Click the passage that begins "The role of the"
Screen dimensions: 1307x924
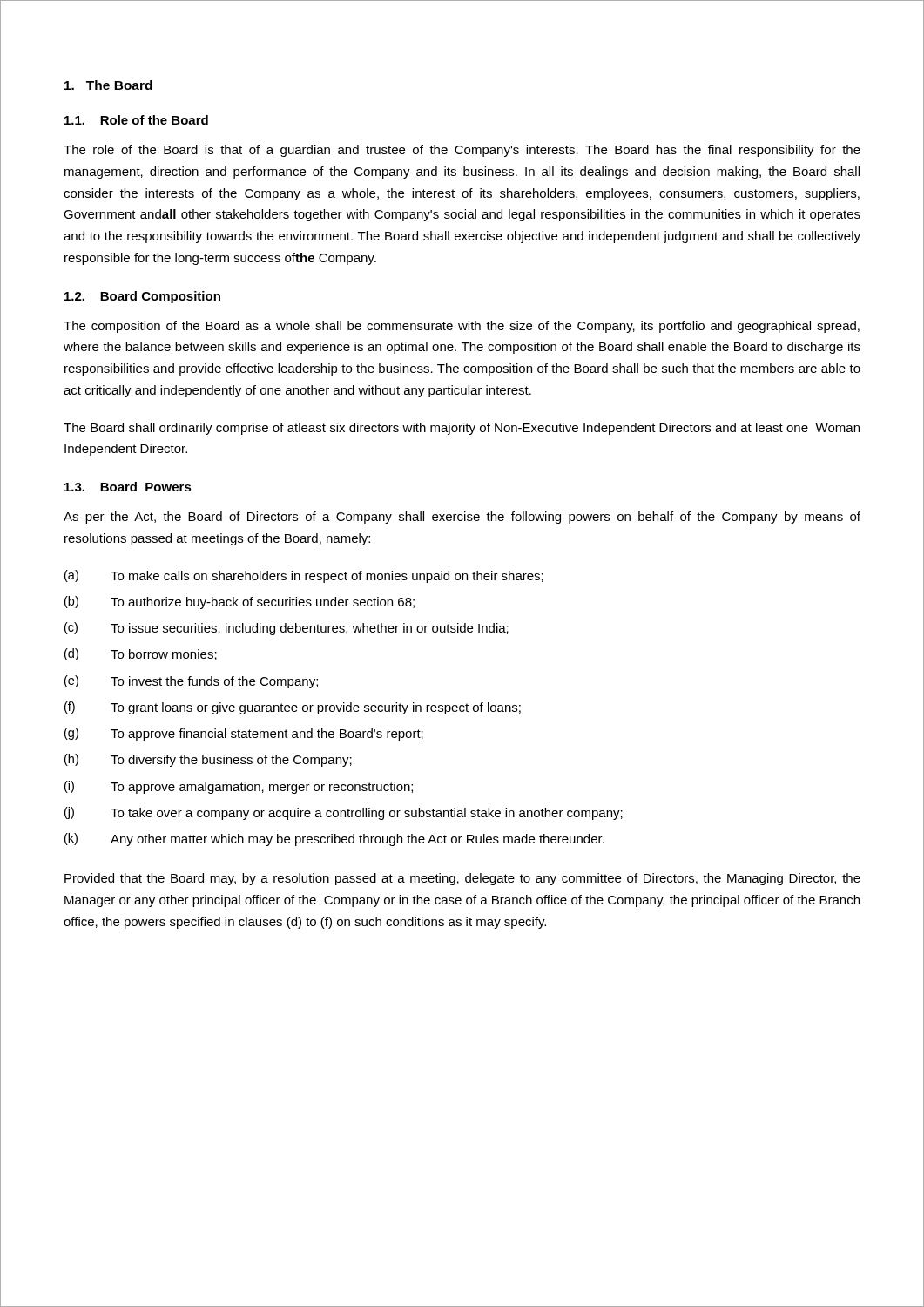click(462, 203)
